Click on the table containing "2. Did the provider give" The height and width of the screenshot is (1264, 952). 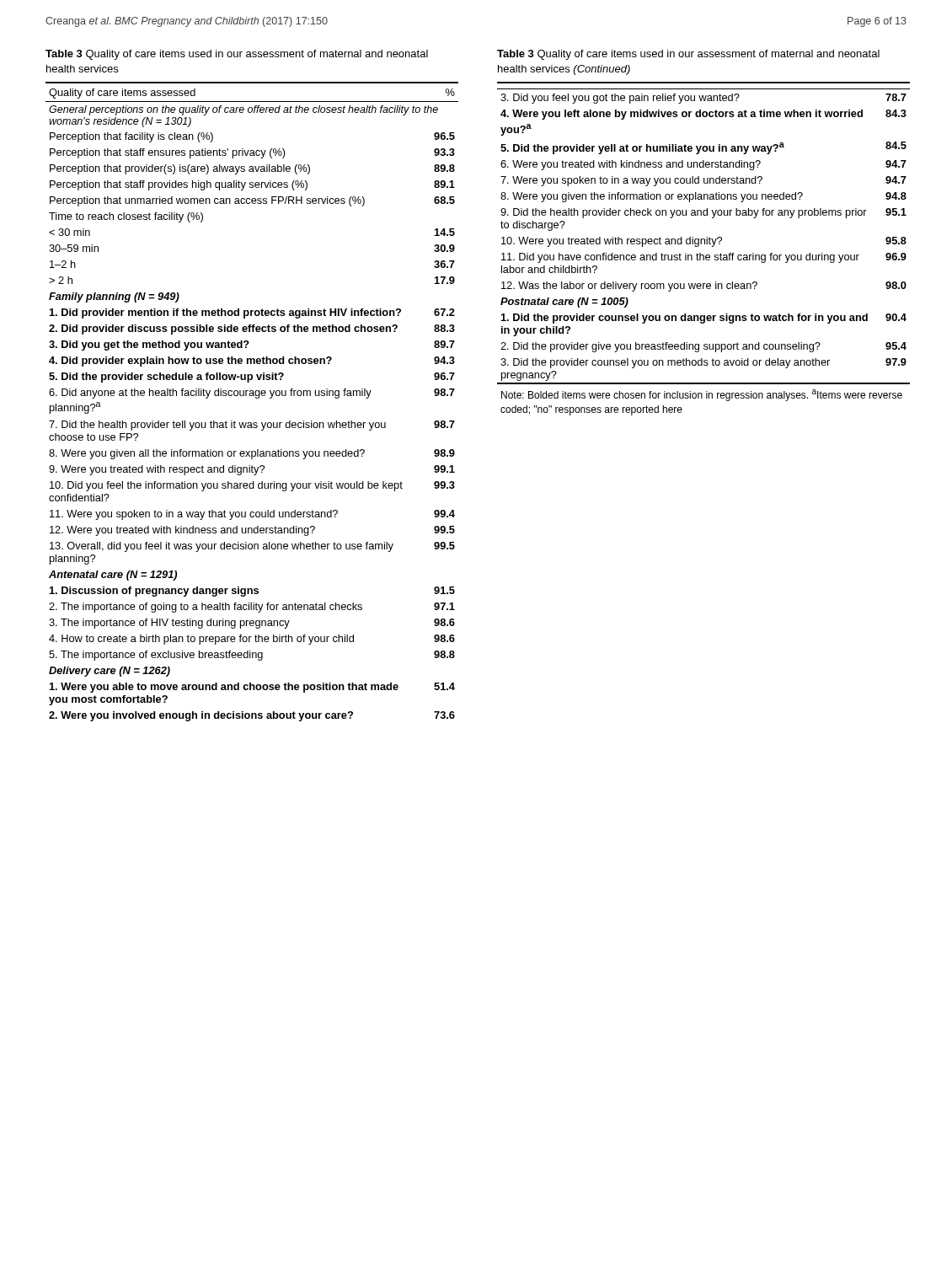tap(703, 250)
